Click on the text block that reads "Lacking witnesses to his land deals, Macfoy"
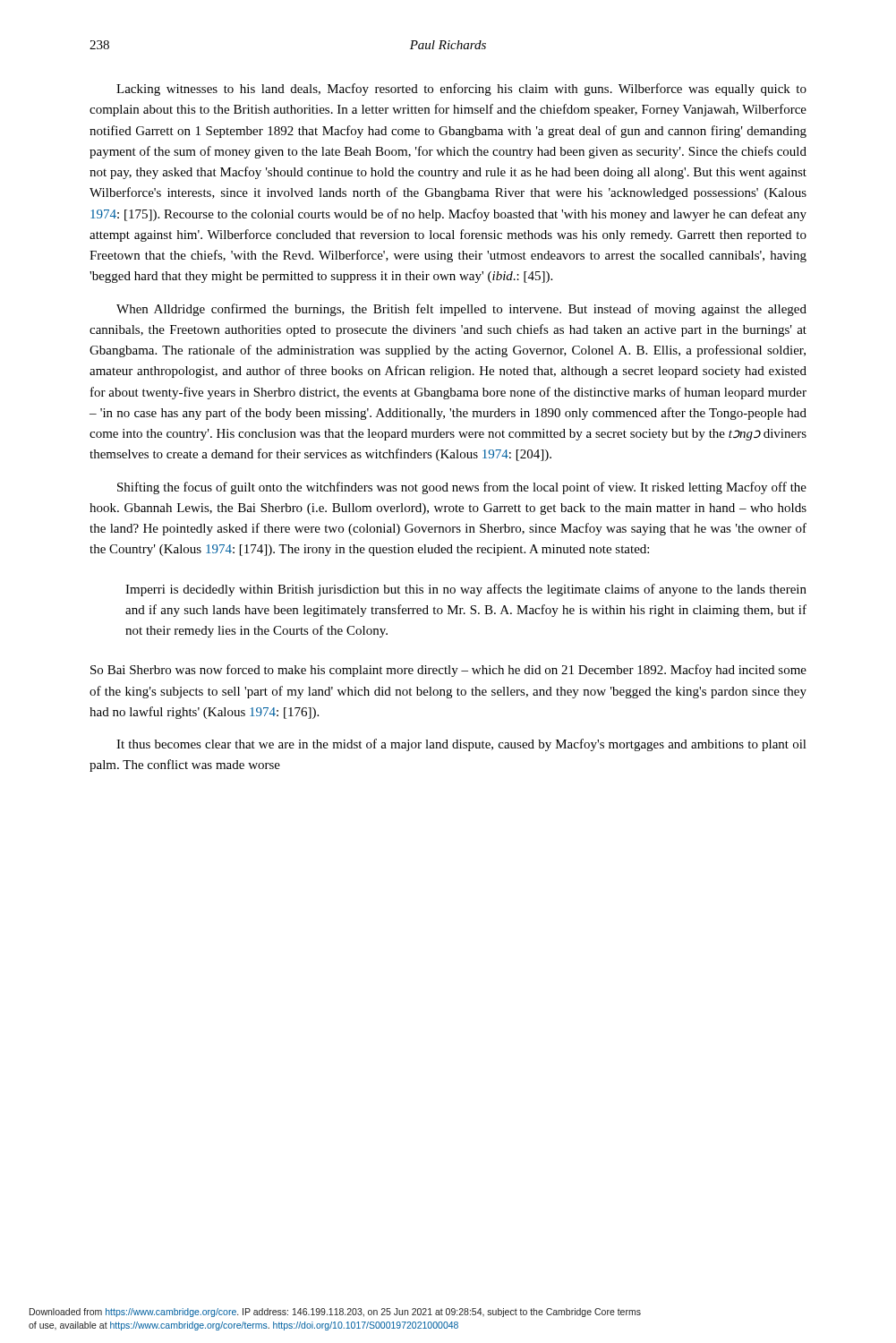Image resolution: width=896 pixels, height=1343 pixels. (448, 183)
